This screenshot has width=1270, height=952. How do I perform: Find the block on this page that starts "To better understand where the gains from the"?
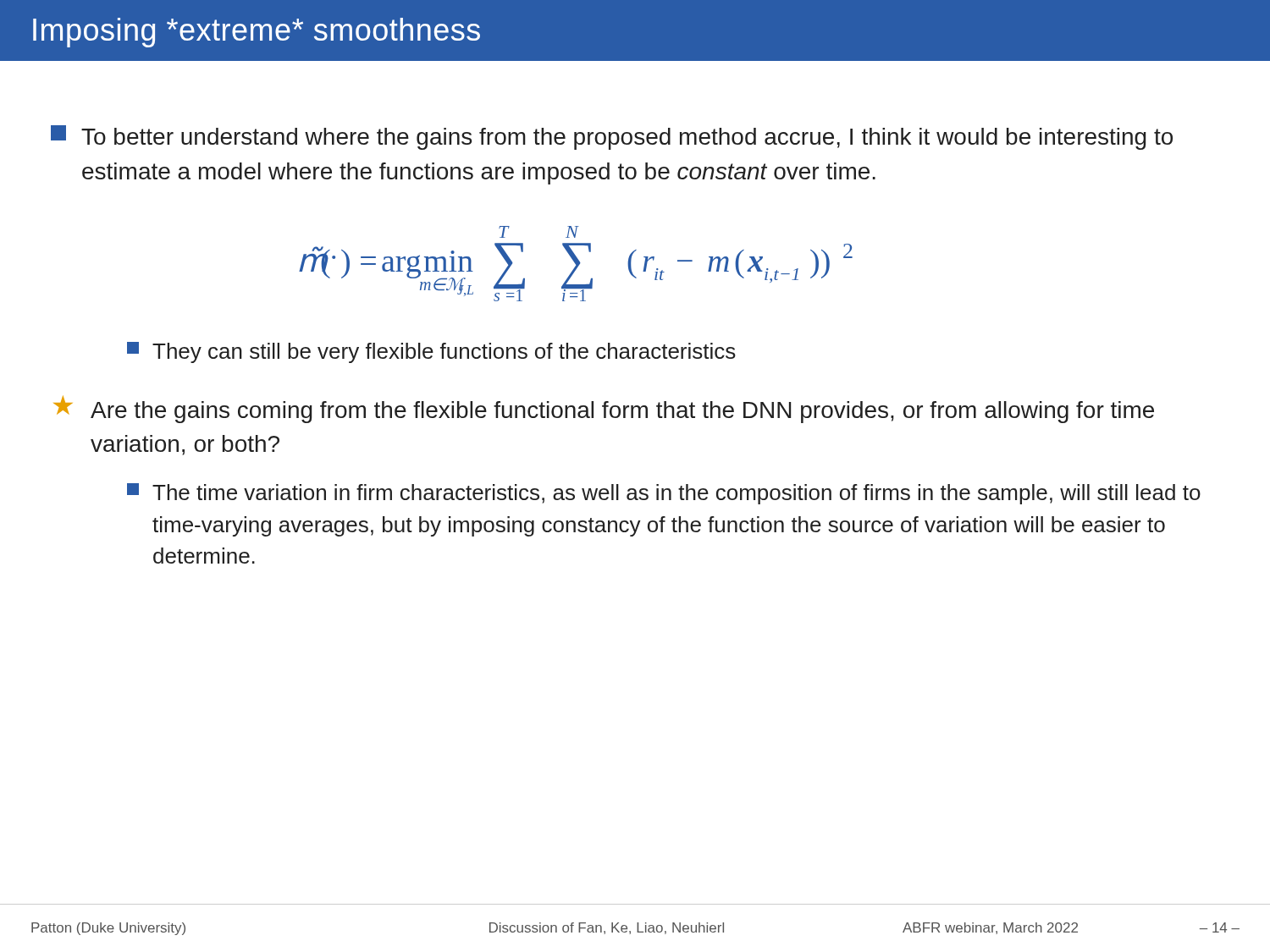pos(635,155)
